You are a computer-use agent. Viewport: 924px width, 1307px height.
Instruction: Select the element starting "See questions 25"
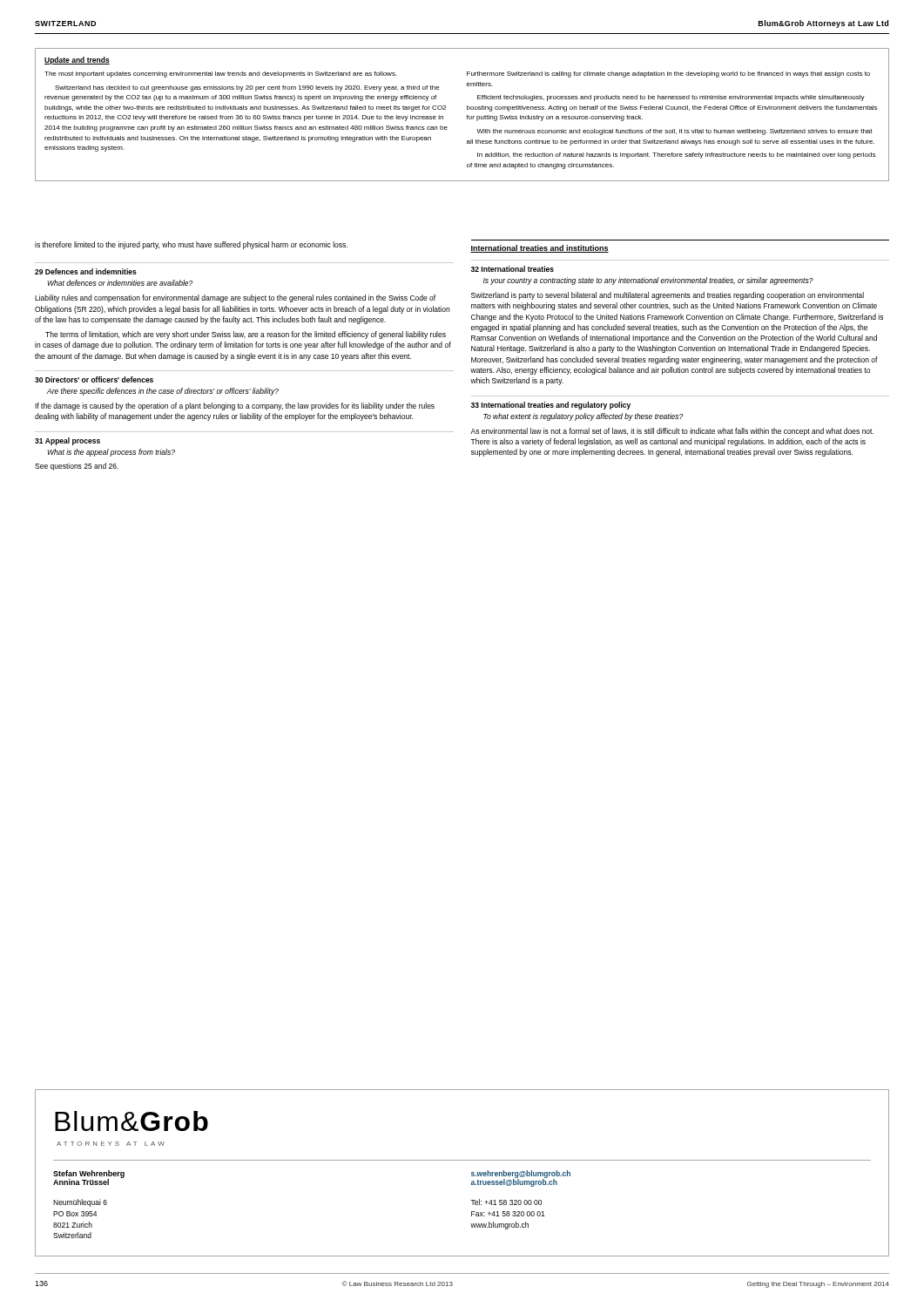(x=77, y=467)
